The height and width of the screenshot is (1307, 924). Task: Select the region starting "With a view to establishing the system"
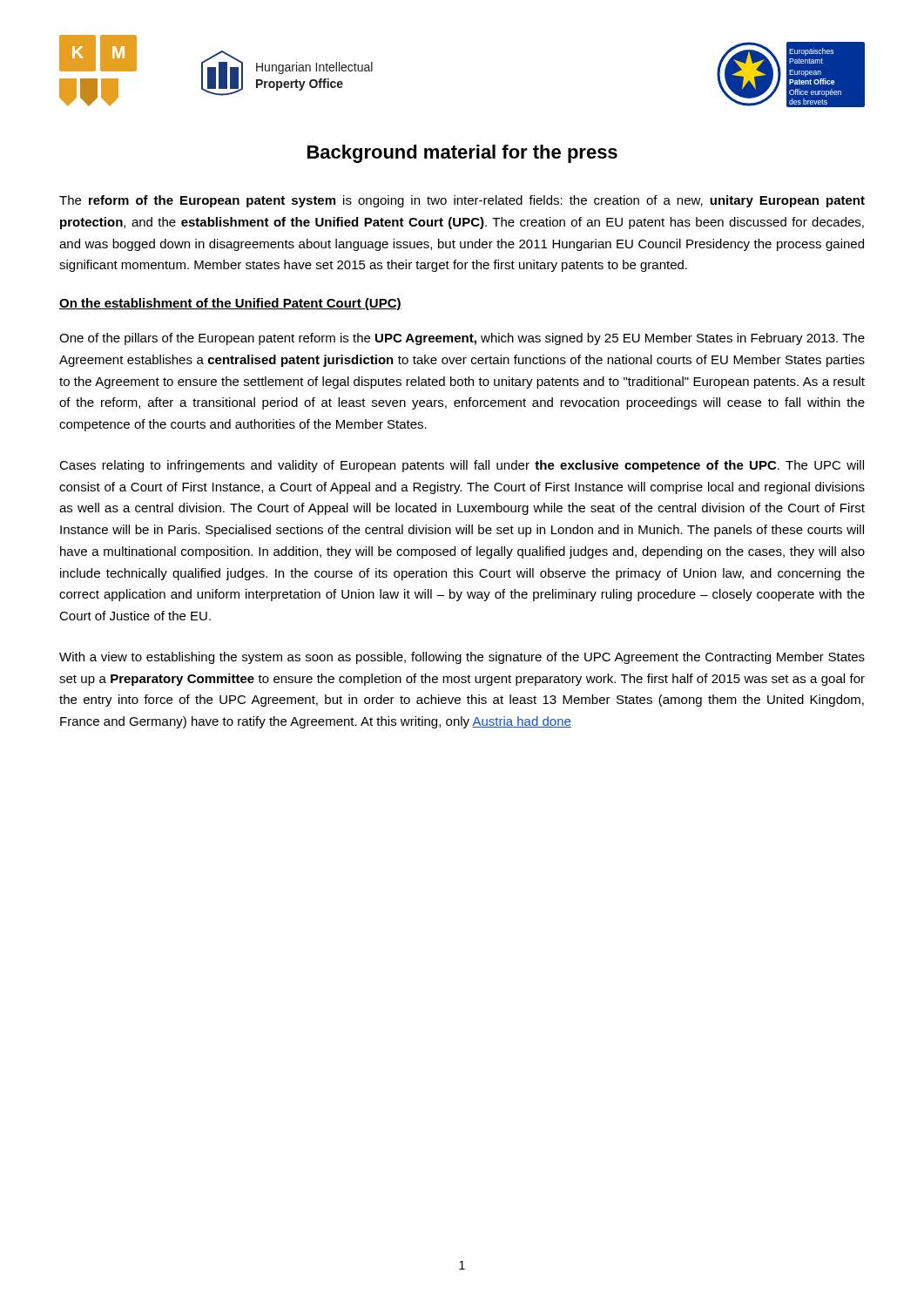click(462, 689)
